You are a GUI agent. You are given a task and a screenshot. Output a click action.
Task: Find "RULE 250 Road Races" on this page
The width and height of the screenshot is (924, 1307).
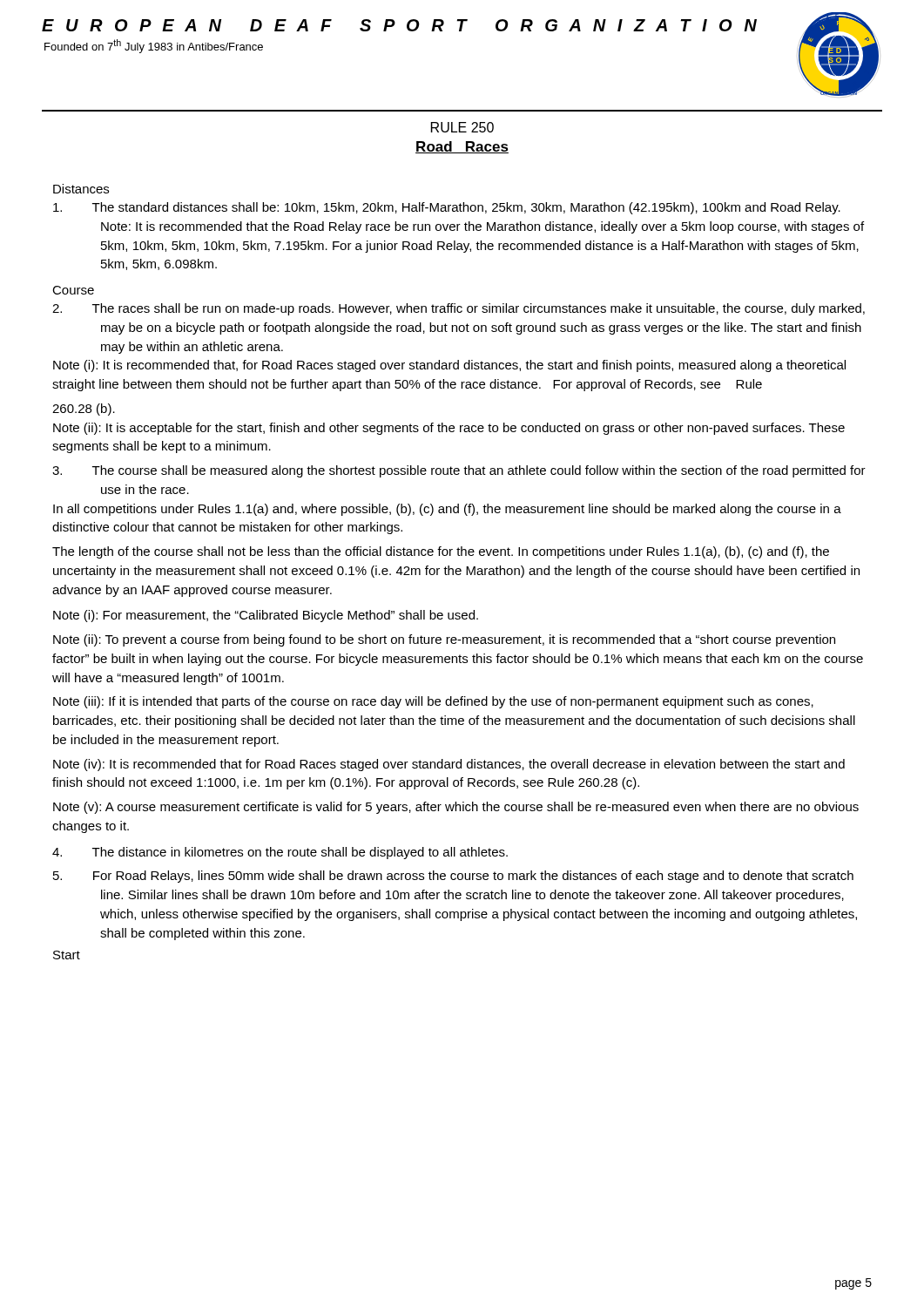tap(462, 138)
